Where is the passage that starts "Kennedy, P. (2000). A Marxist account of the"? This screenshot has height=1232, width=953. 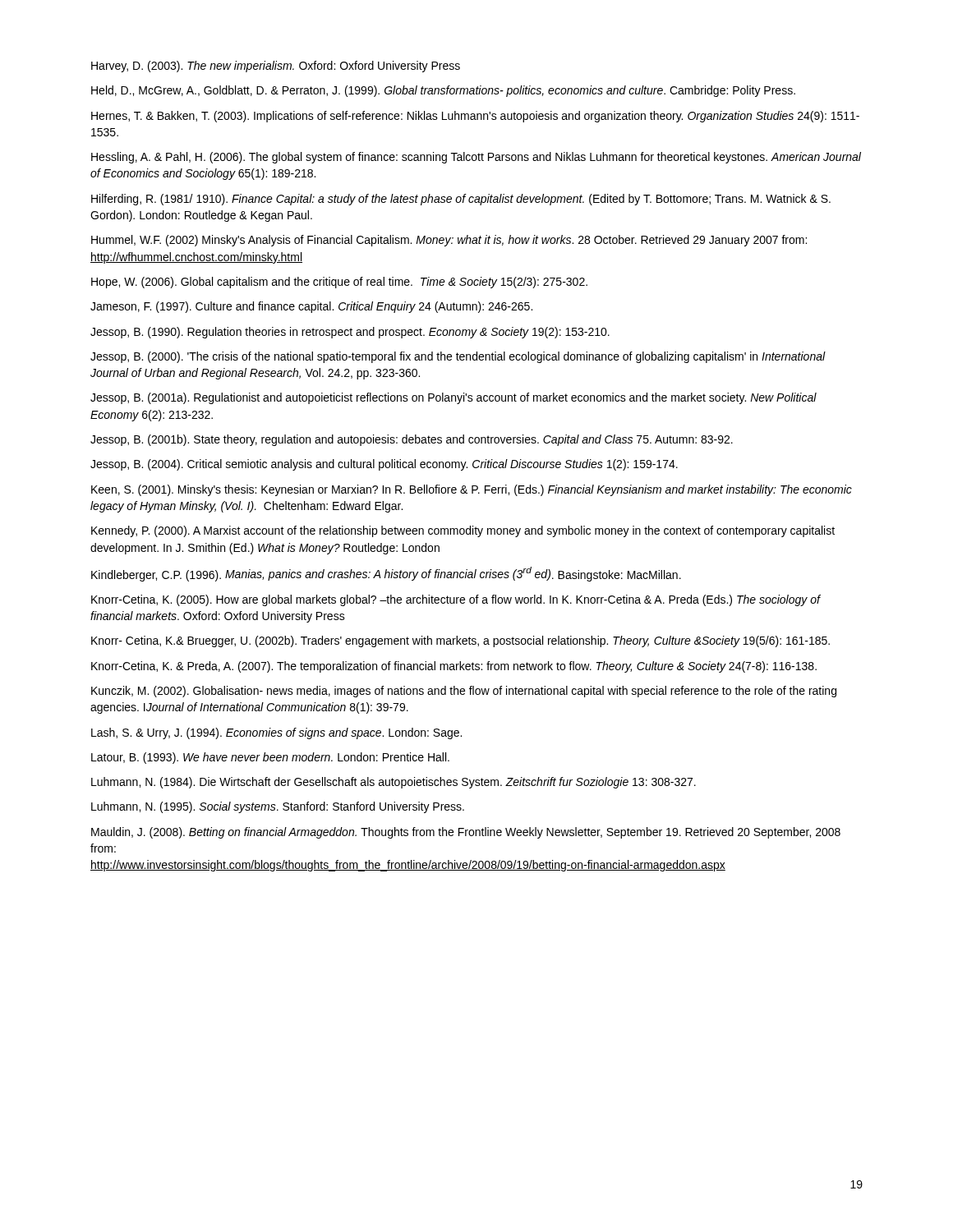(x=463, y=539)
